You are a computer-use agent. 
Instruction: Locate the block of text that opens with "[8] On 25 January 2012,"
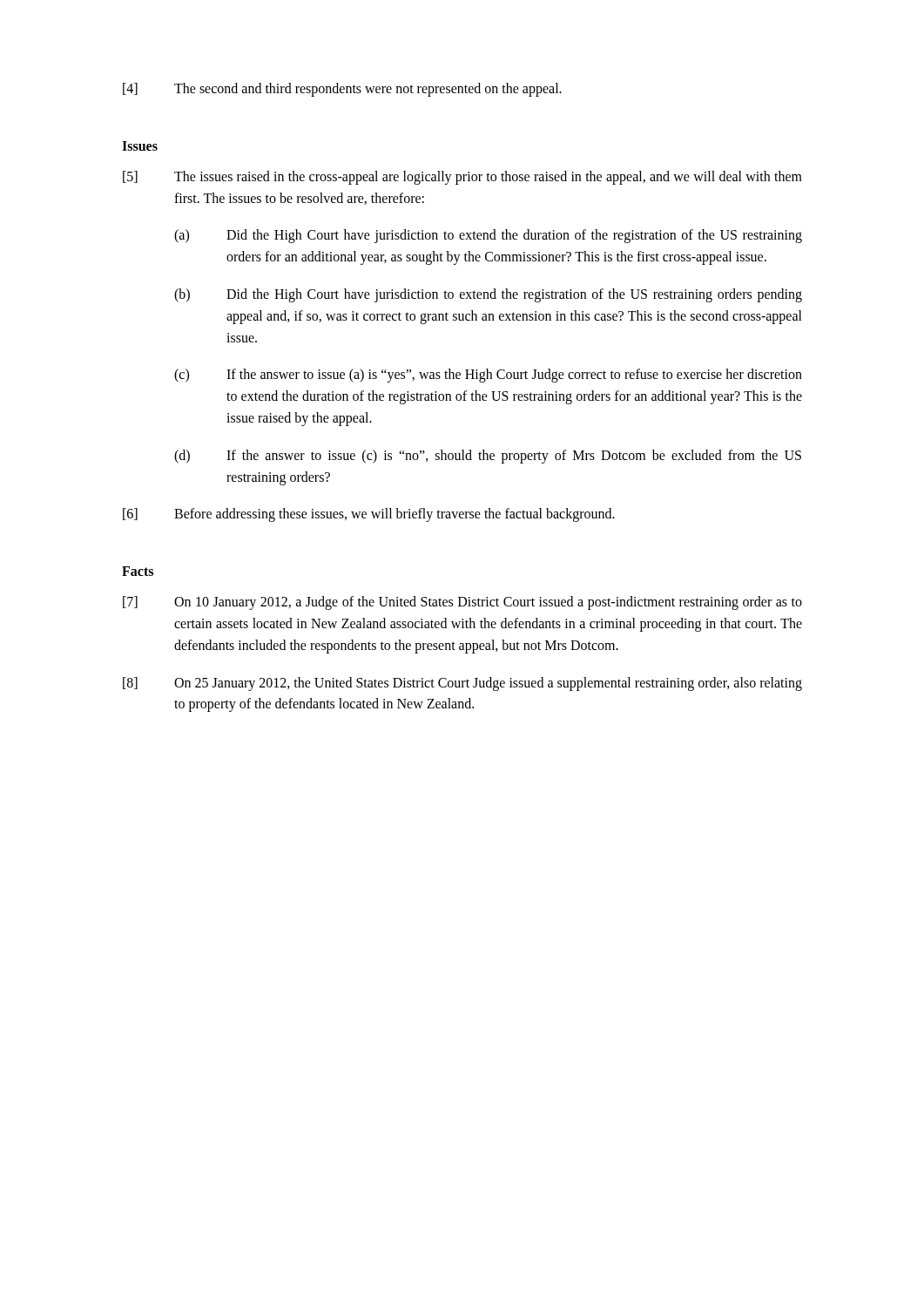tap(462, 694)
